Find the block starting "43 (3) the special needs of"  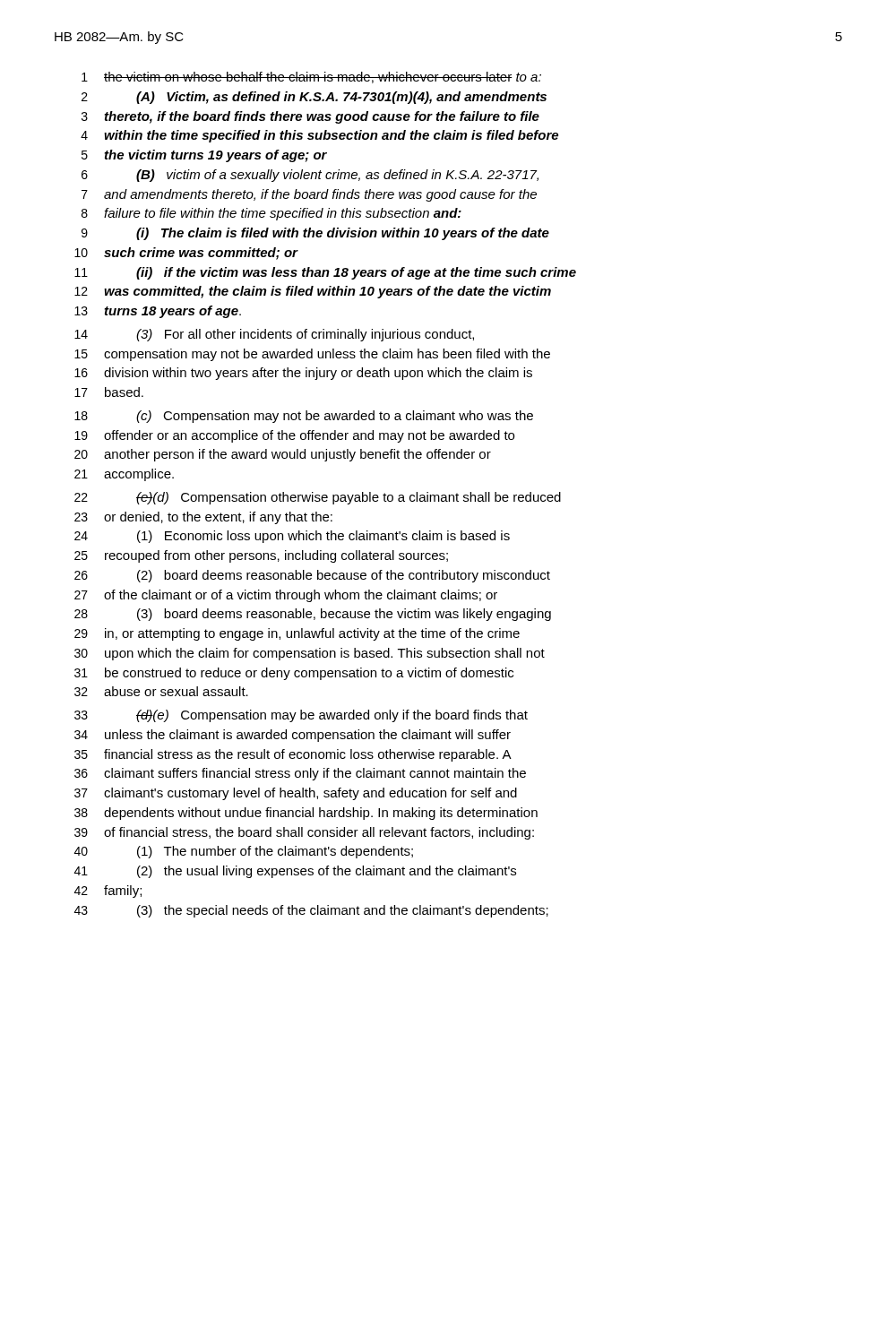pos(448,910)
